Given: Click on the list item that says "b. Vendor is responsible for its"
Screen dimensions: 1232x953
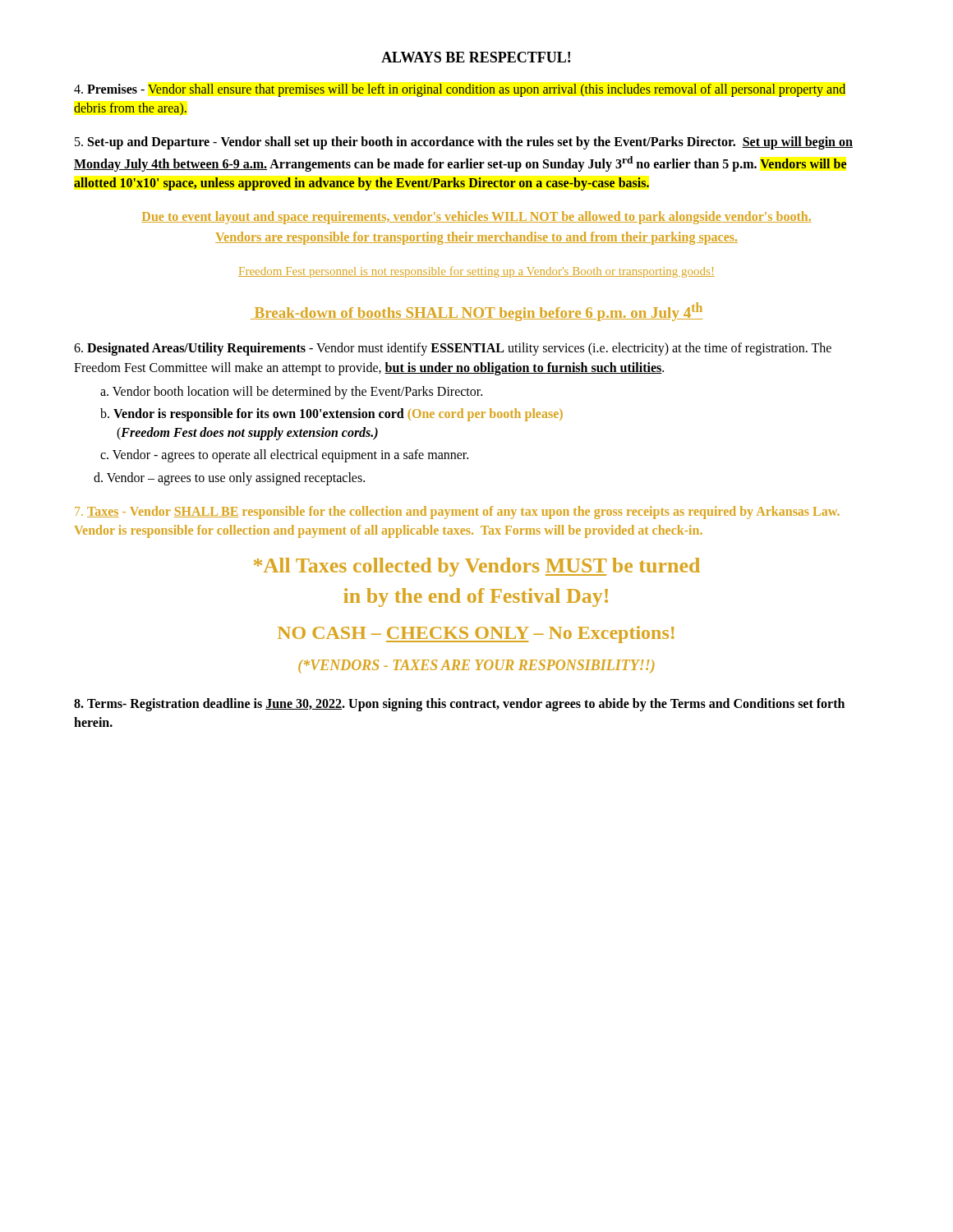Looking at the screenshot, I should click(x=332, y=423).
